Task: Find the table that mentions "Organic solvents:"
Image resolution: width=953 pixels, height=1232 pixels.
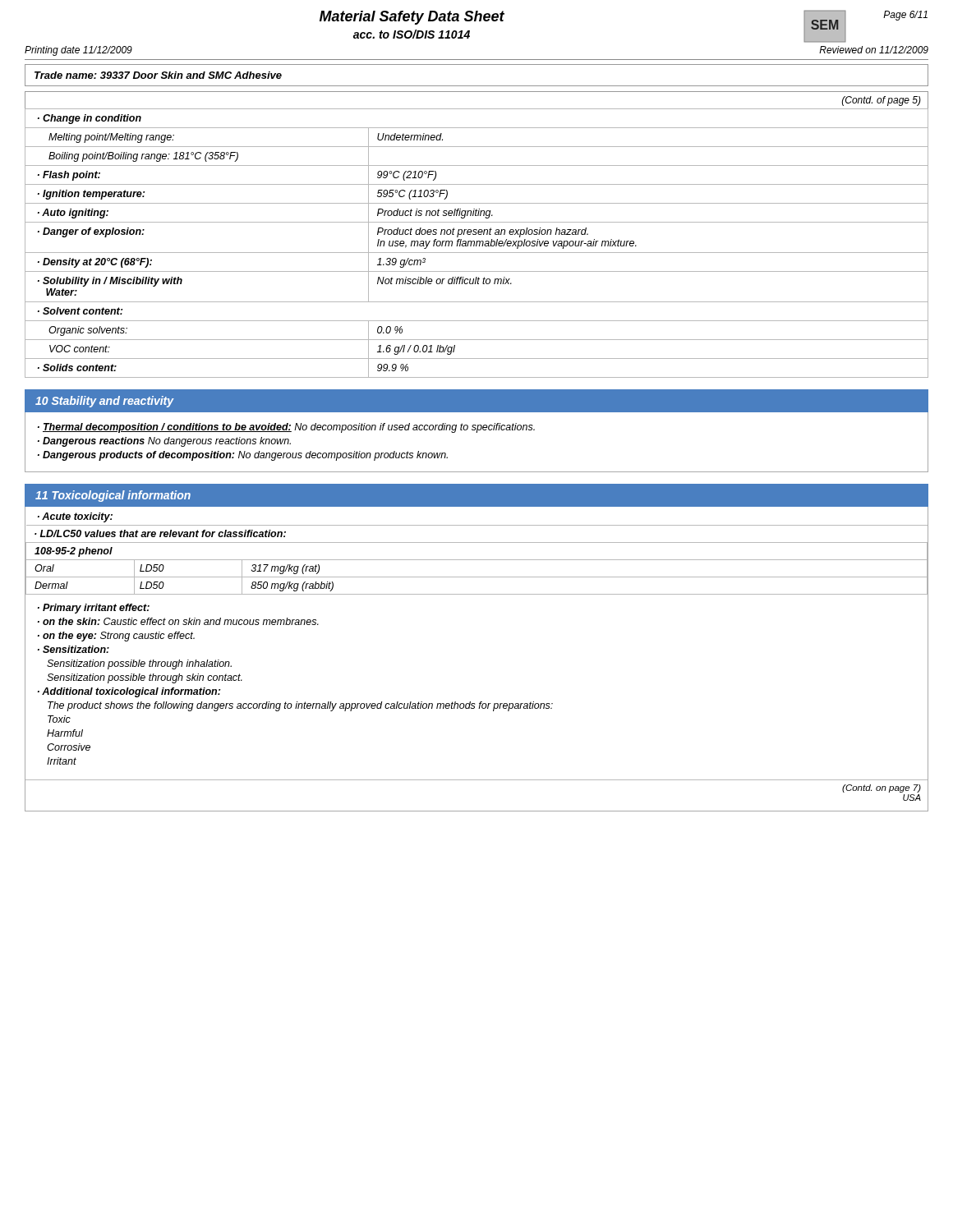Action: click(x=476, y=235)
